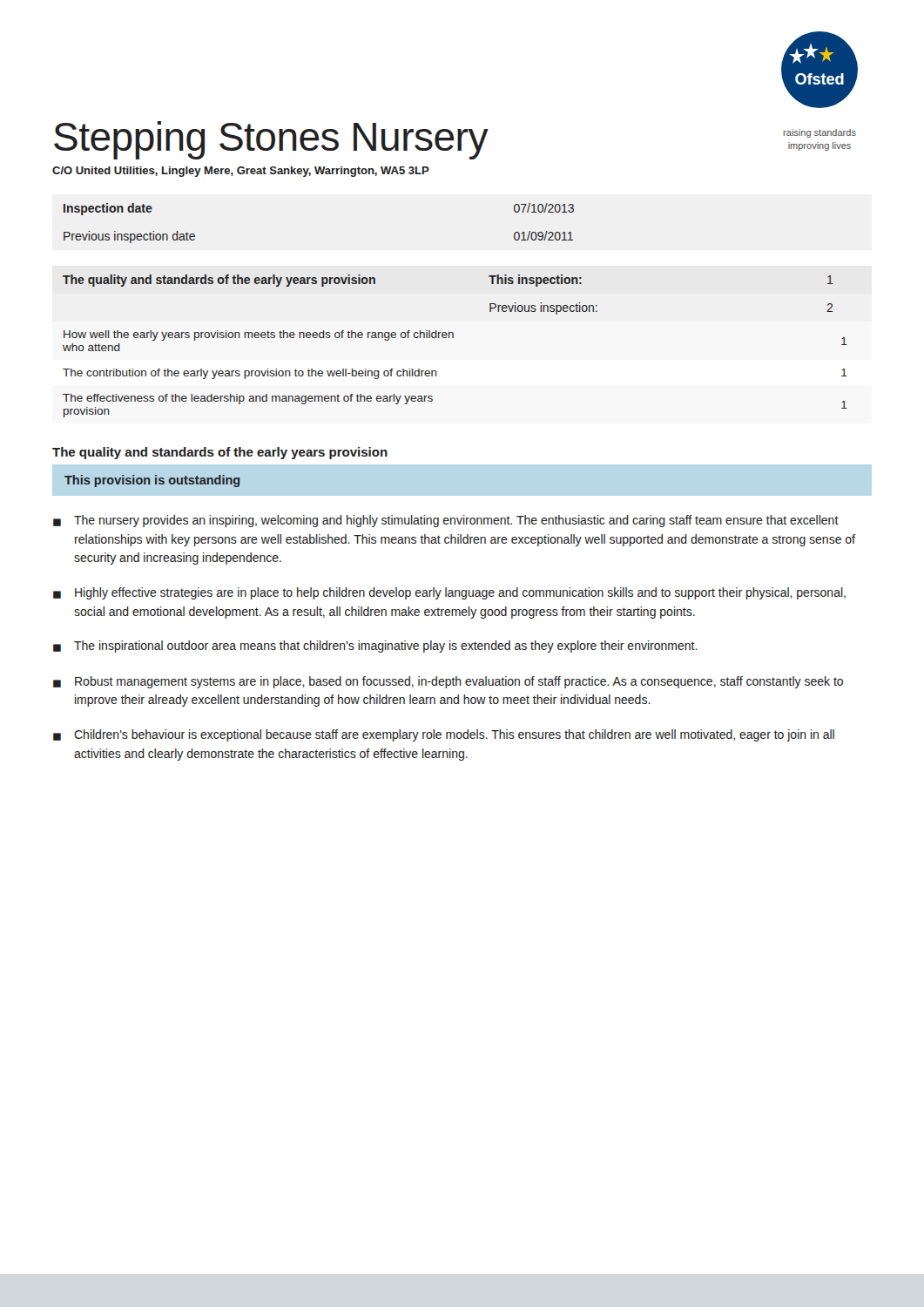
Task: Click on the table containing "The effectiveness of the"
Action: [462, 345]
